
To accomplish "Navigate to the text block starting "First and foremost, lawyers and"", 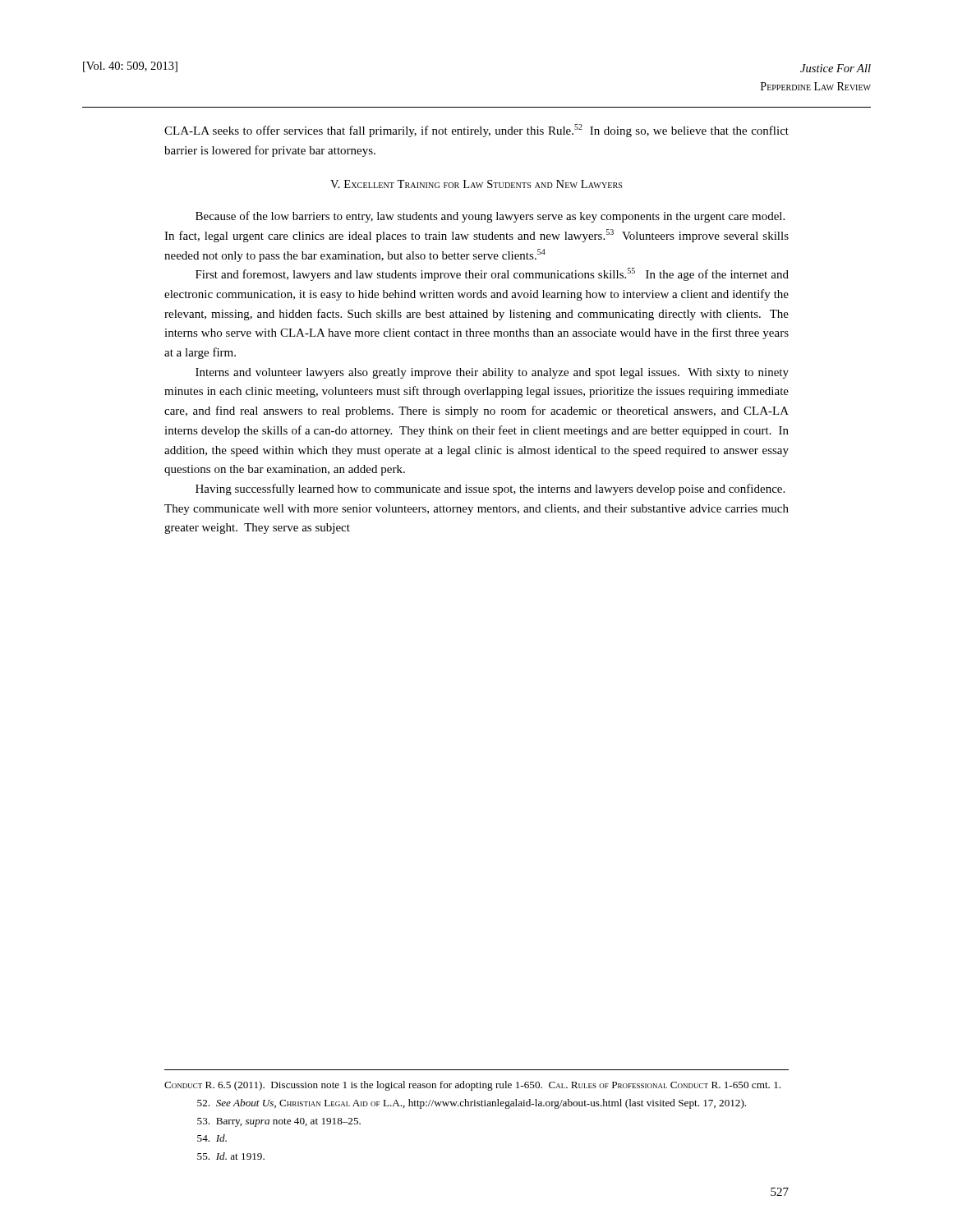I will point(476,314).
